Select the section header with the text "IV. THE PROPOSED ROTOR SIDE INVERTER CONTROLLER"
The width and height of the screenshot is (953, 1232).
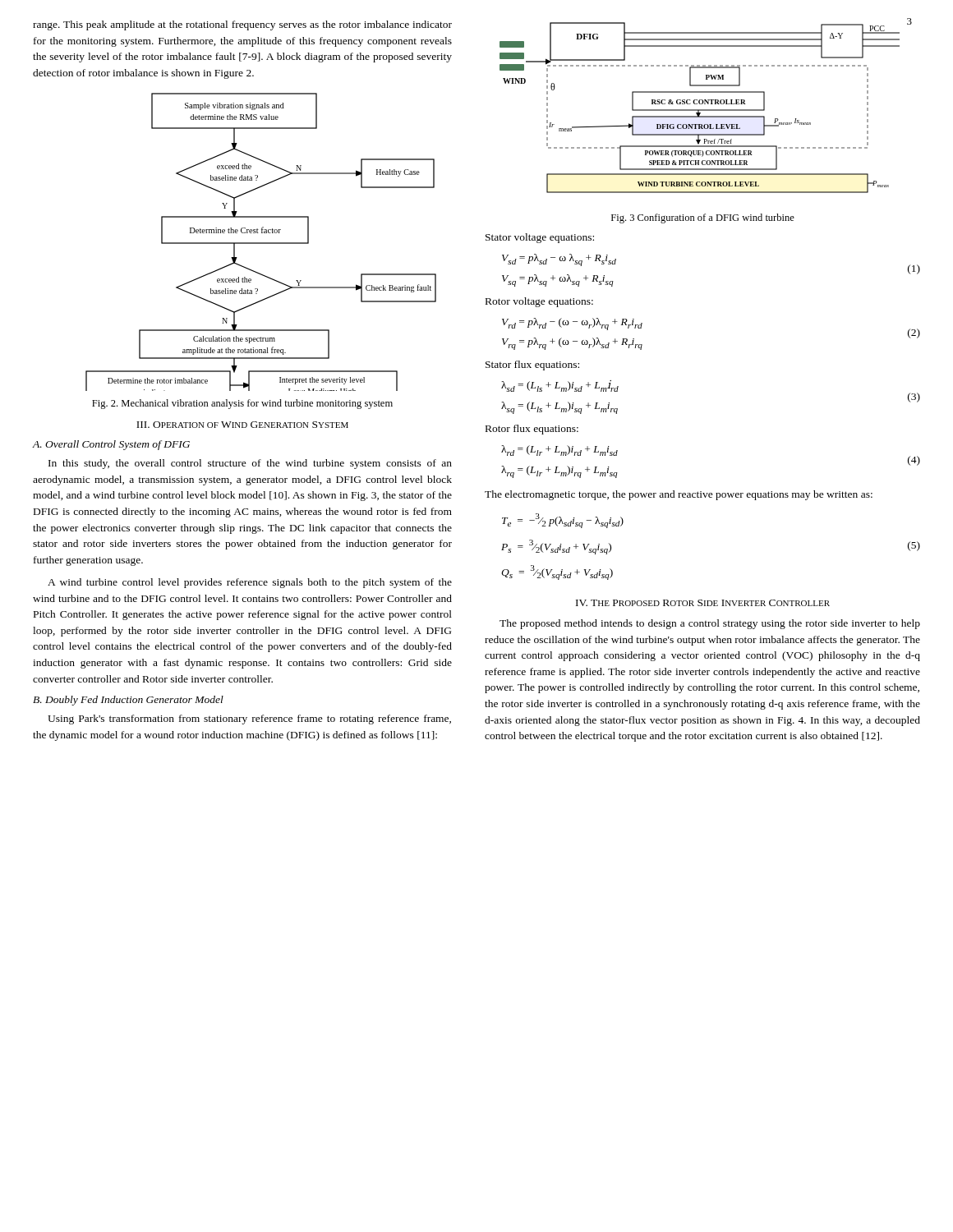(702, 603)
